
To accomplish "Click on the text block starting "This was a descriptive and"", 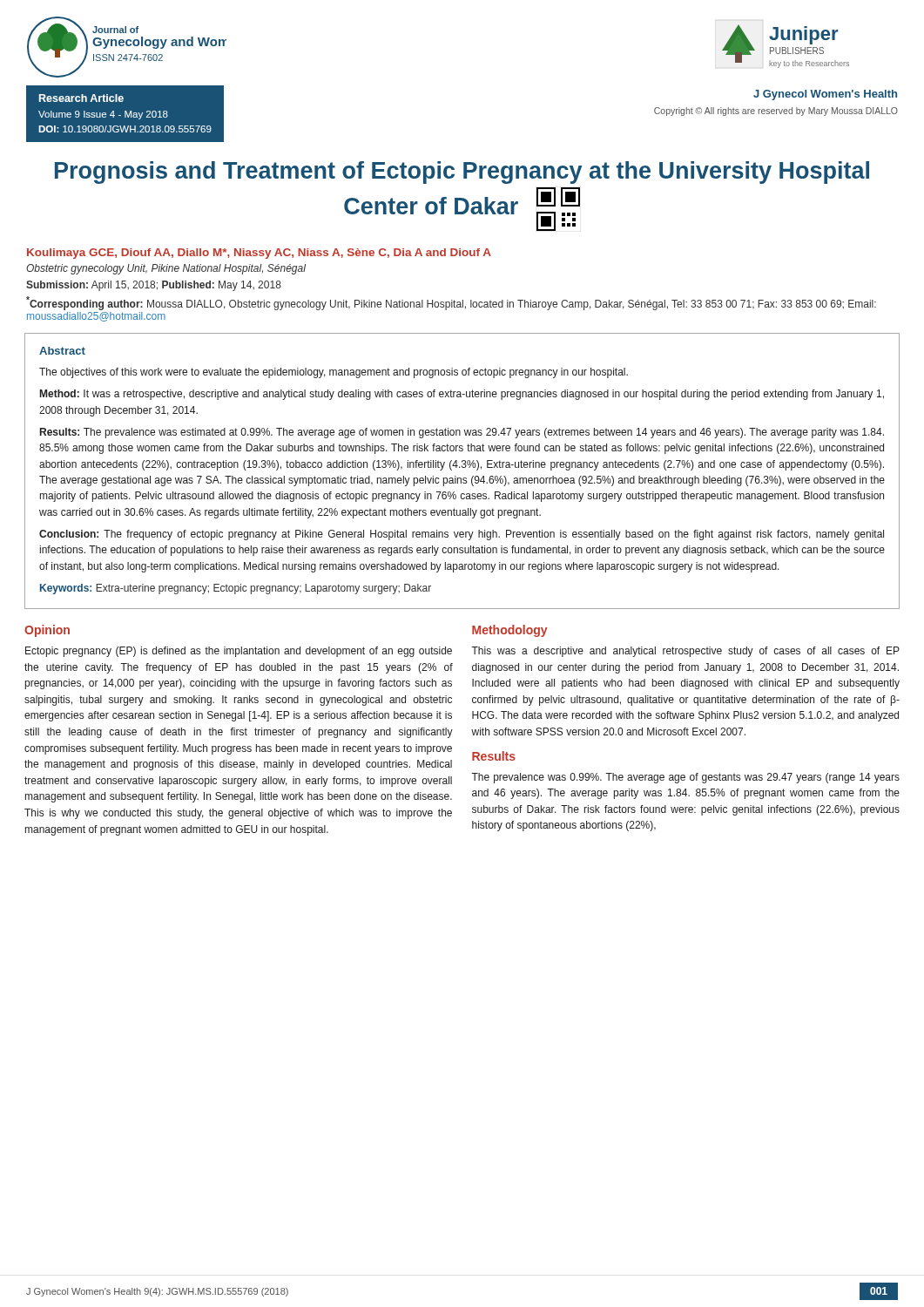I will (686, 692).
